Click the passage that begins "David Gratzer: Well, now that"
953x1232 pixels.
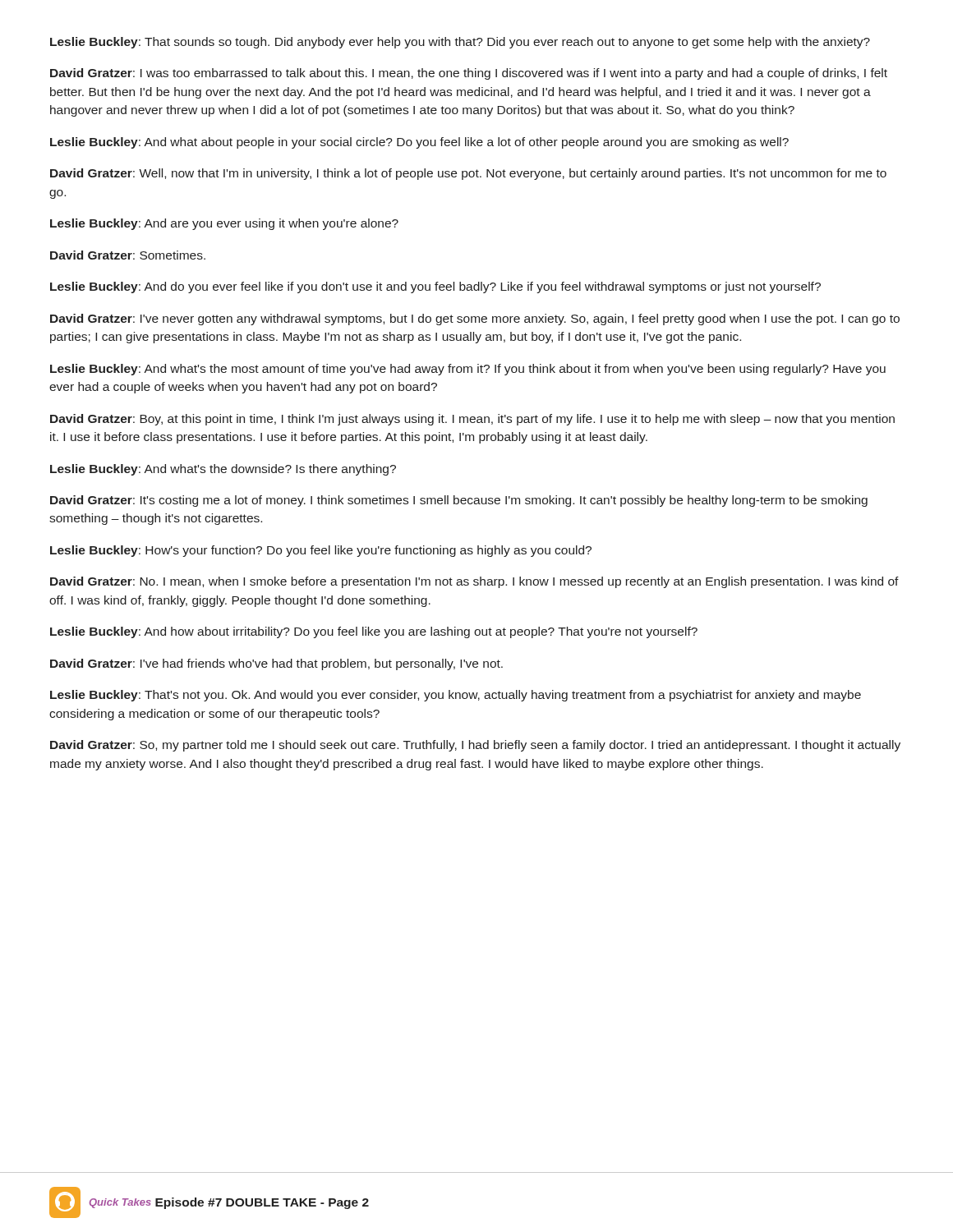pos(468,182)
